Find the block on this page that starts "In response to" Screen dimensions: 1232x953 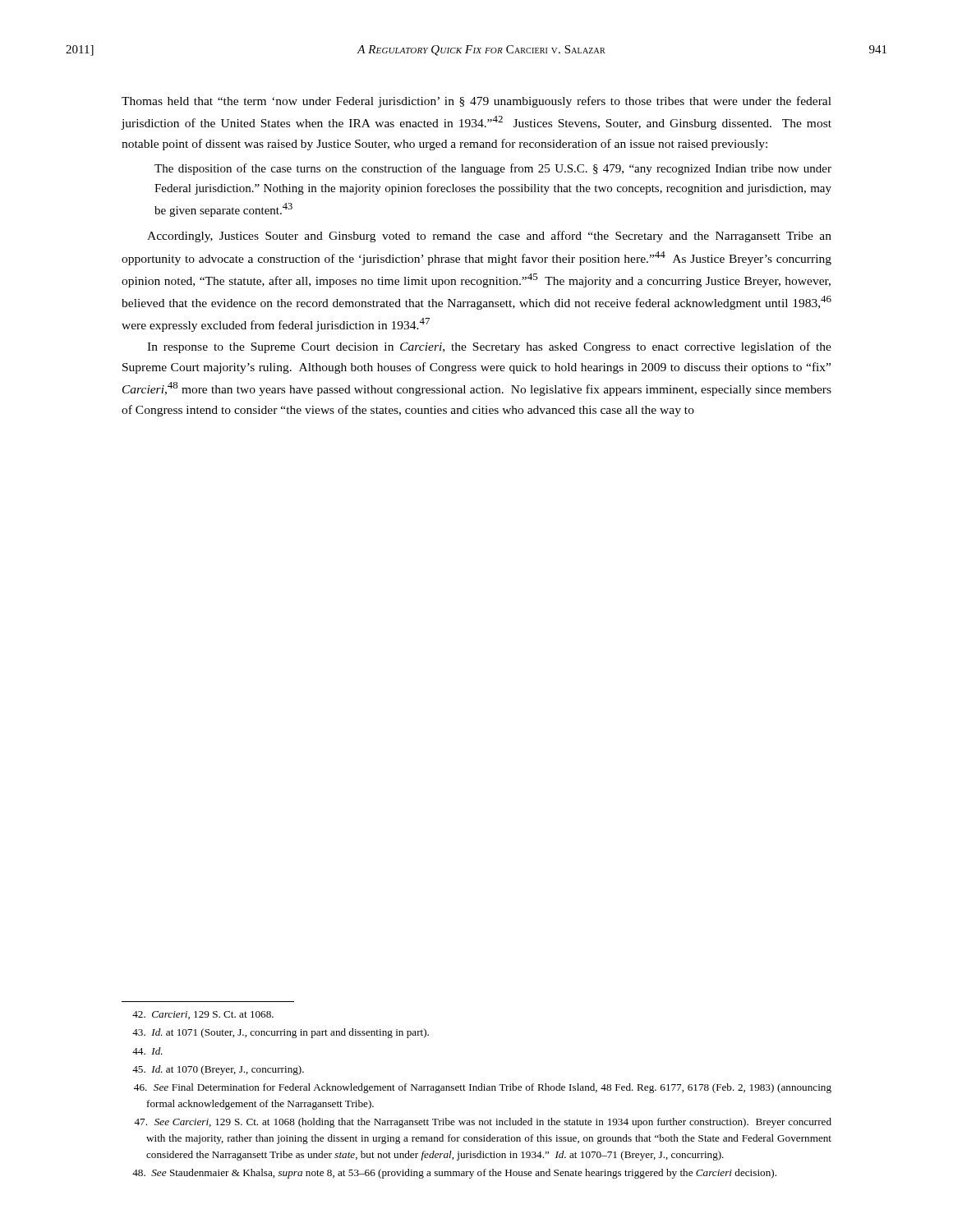coord(476,378)
